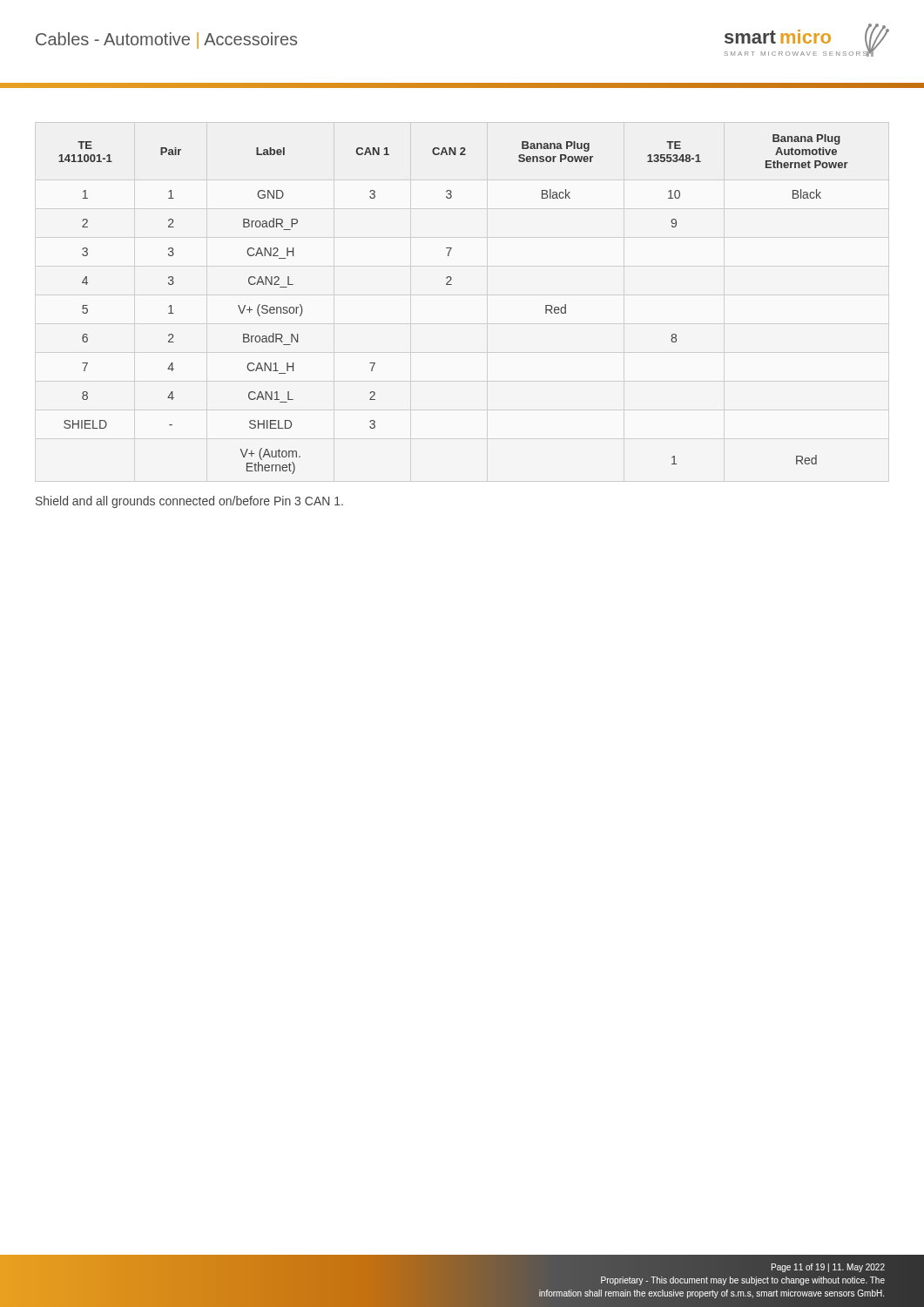This screenshot has height=1307, width=924.
Task: Click the passage that begins "Shield and all grounds connected"
Action: click(189, 501)
